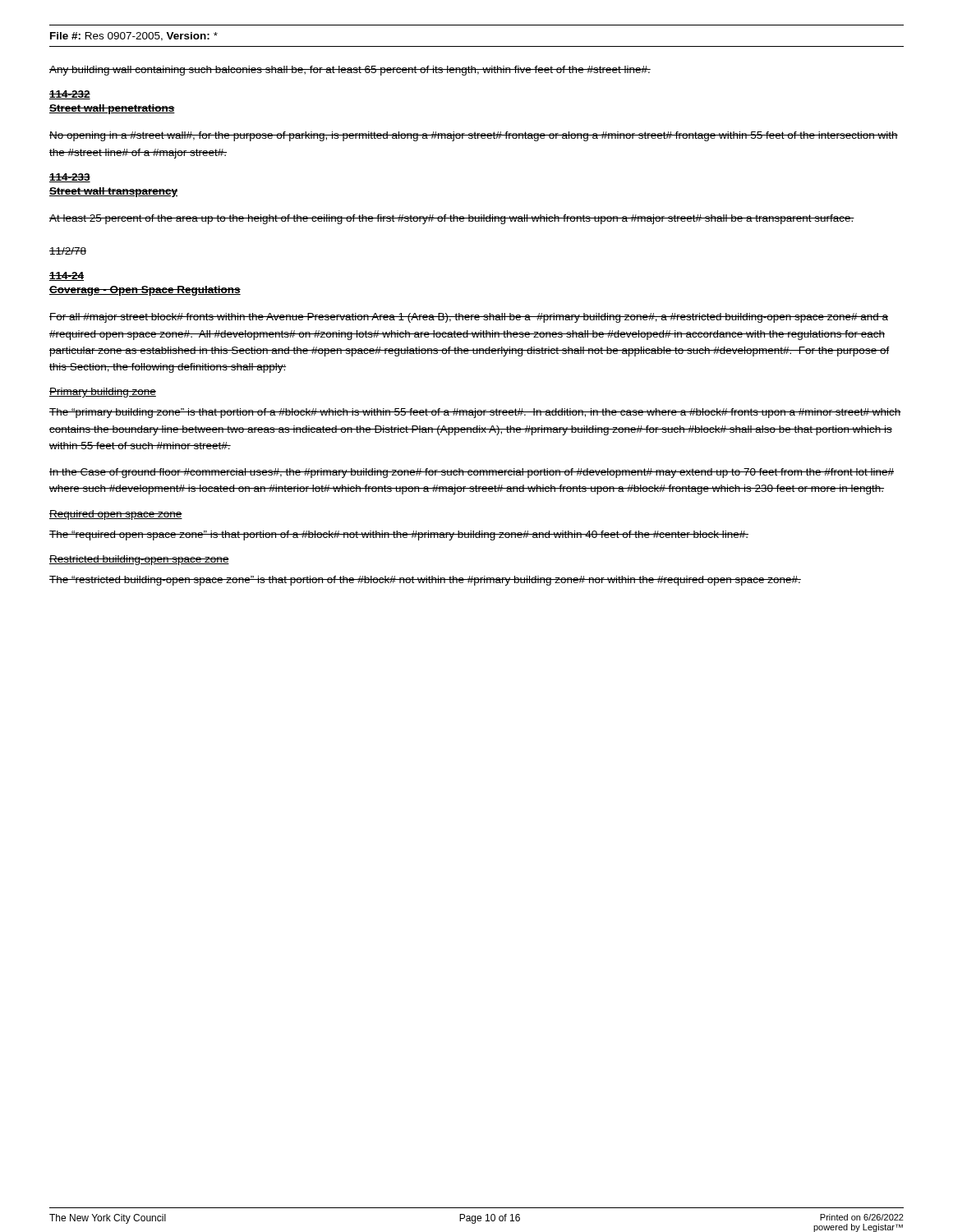Locate the text block that says "In the Case of ground floor #commercial"
The width and height of the screenshot is (953, 1232).
pyautogui.click(x=472, y=480)
